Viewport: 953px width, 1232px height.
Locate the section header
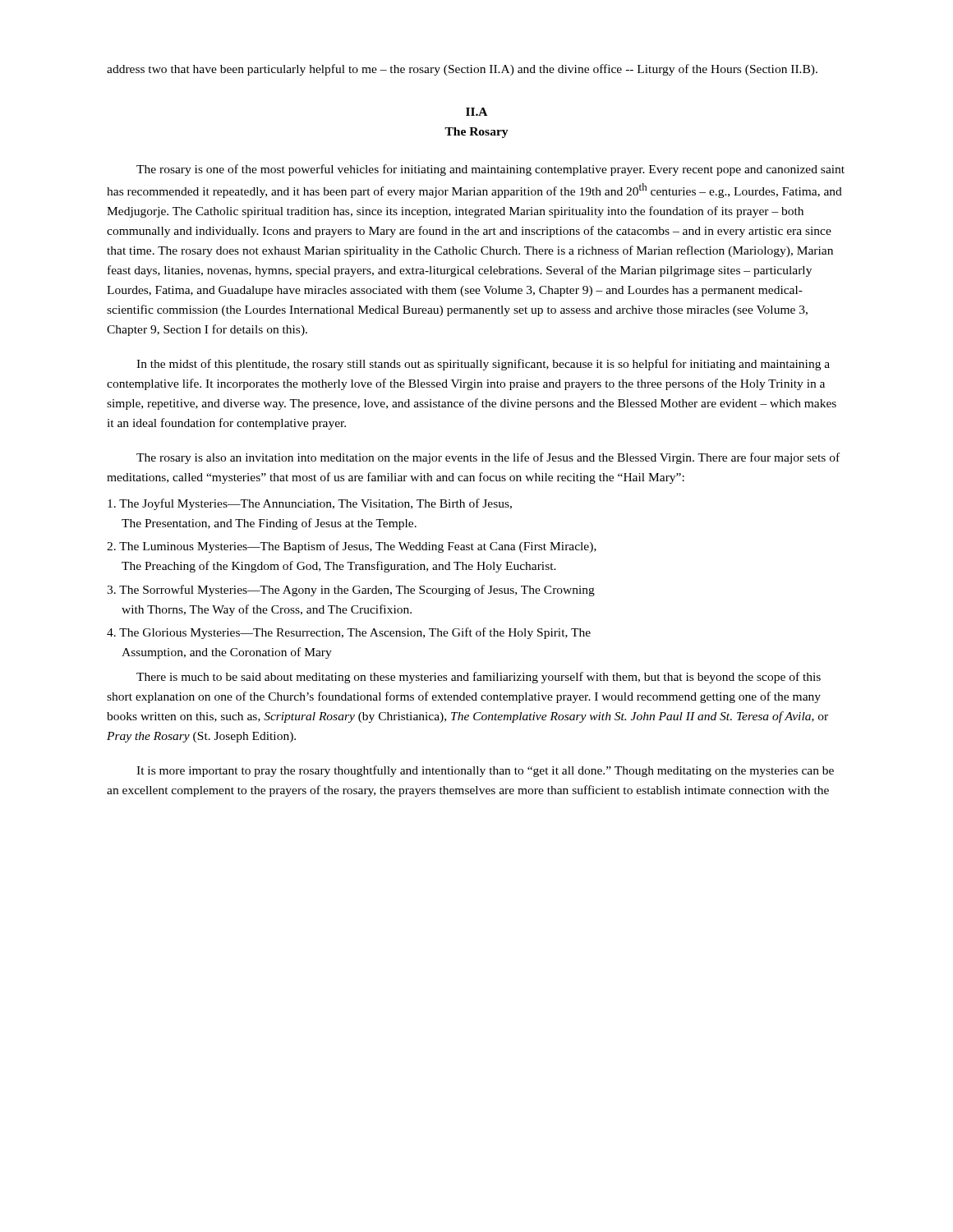tap(476, 122)
